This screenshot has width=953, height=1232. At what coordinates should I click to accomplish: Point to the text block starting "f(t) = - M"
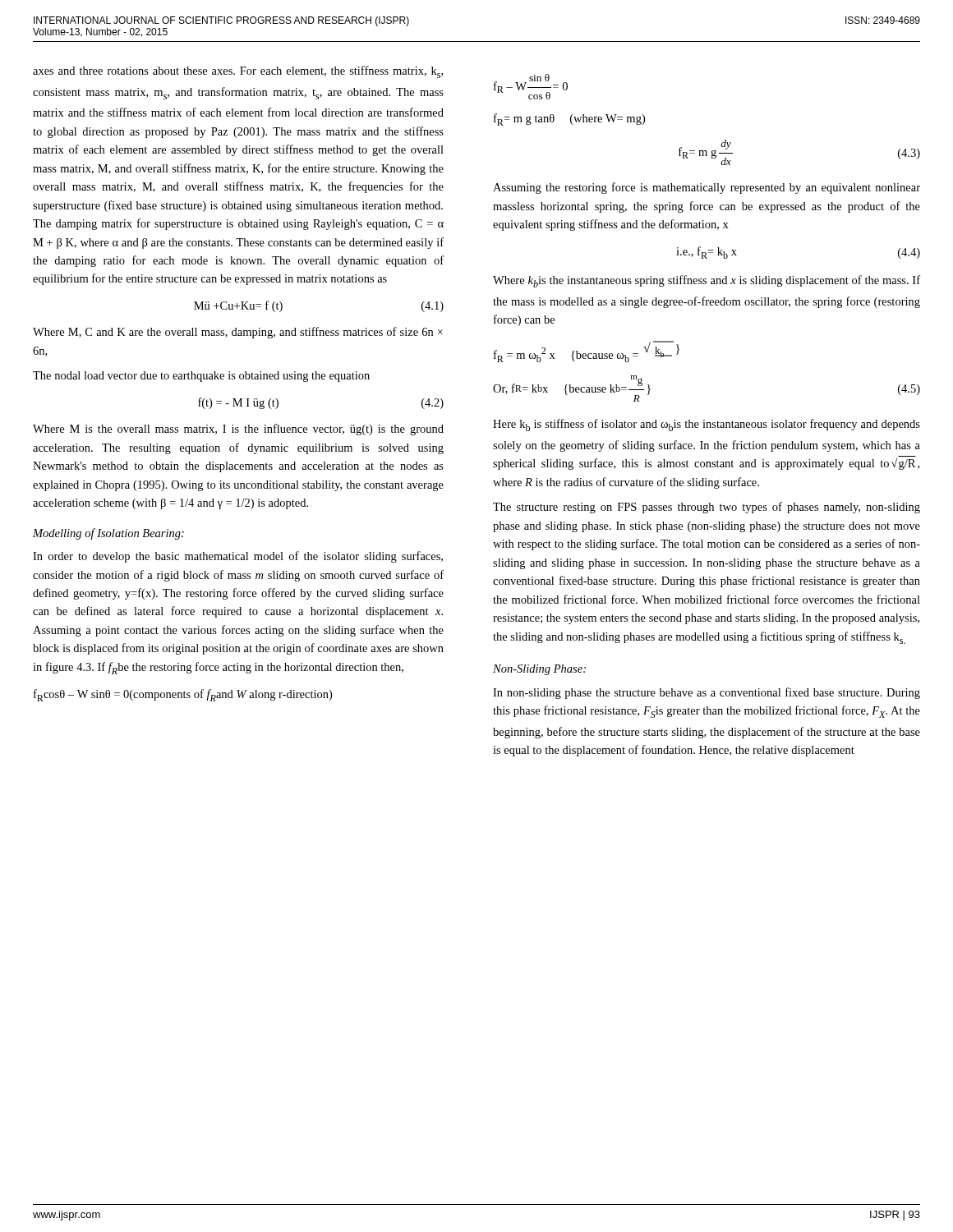point(238,402)
